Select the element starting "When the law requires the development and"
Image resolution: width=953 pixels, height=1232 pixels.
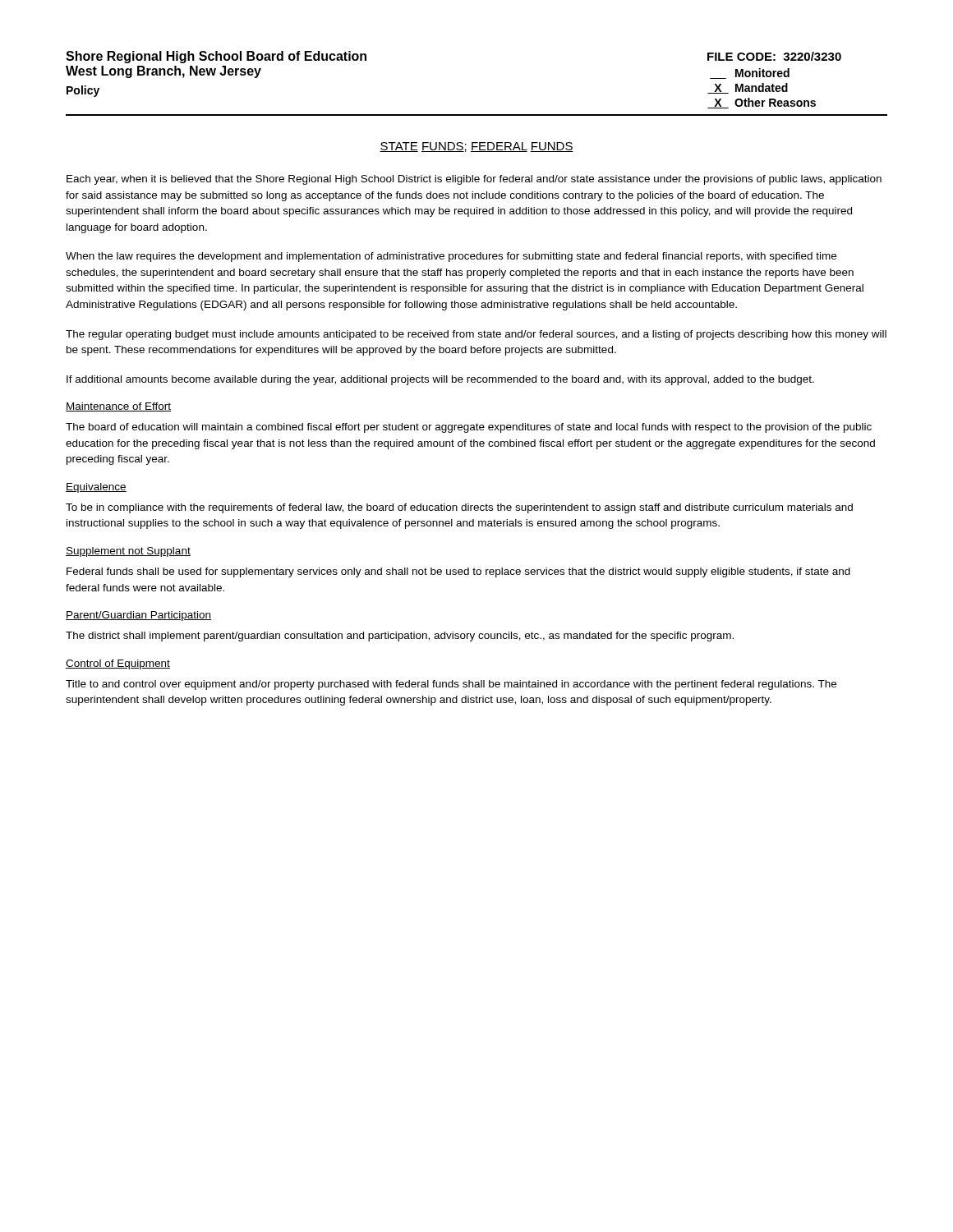tap(465, 280)
